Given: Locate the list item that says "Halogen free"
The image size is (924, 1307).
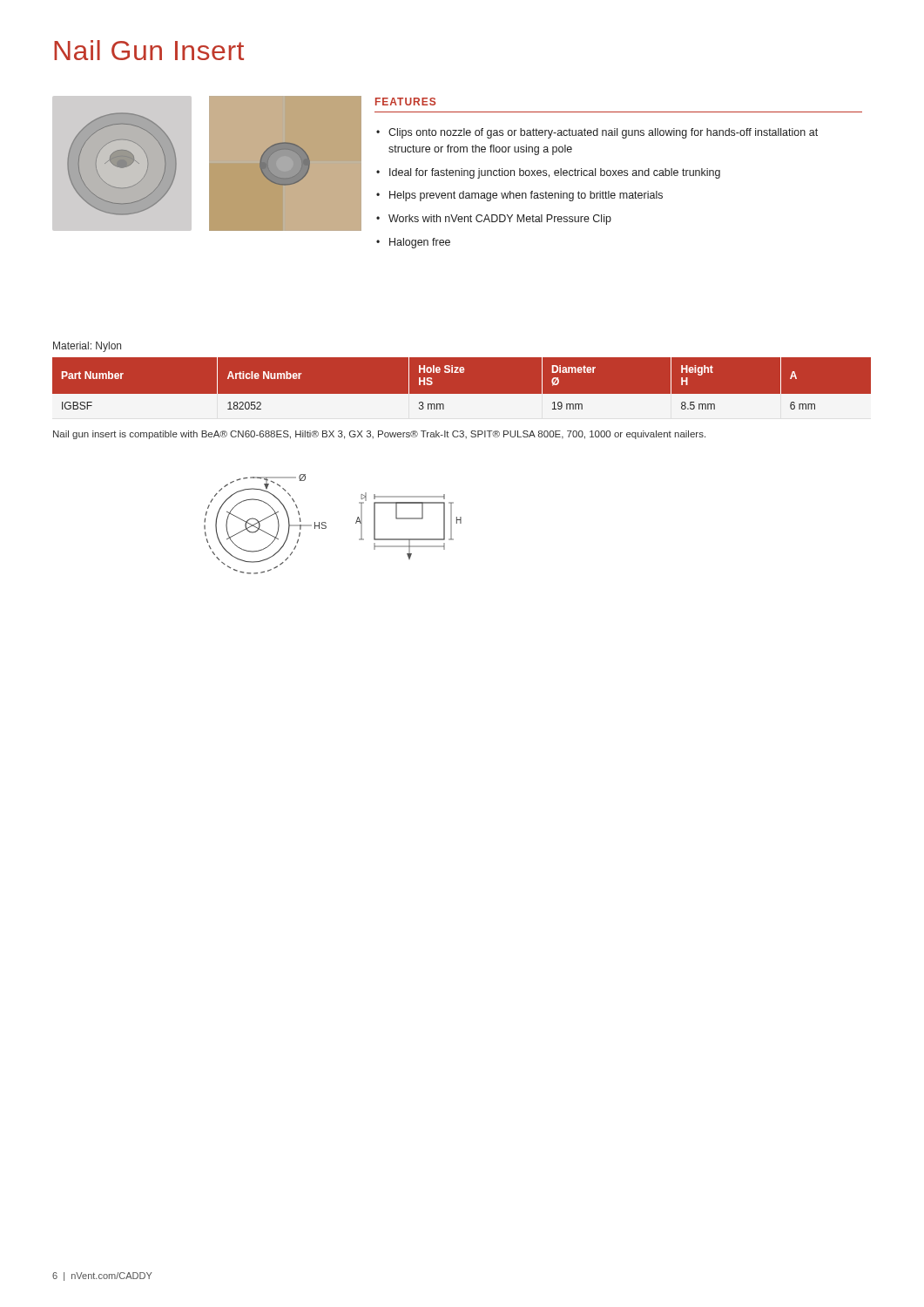Looking at the screenshot, I should point(420,242).
